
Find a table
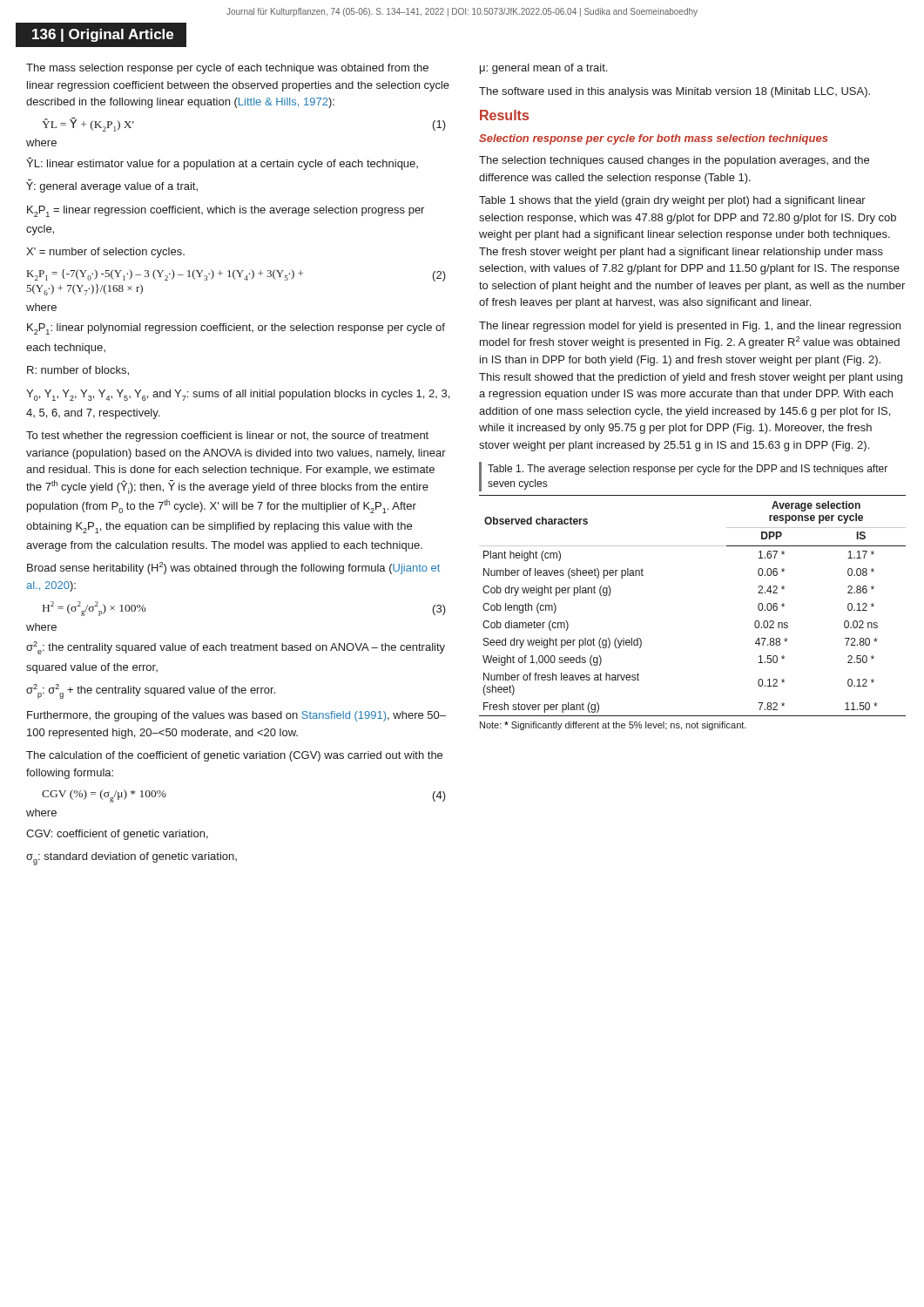coord(692,612)
